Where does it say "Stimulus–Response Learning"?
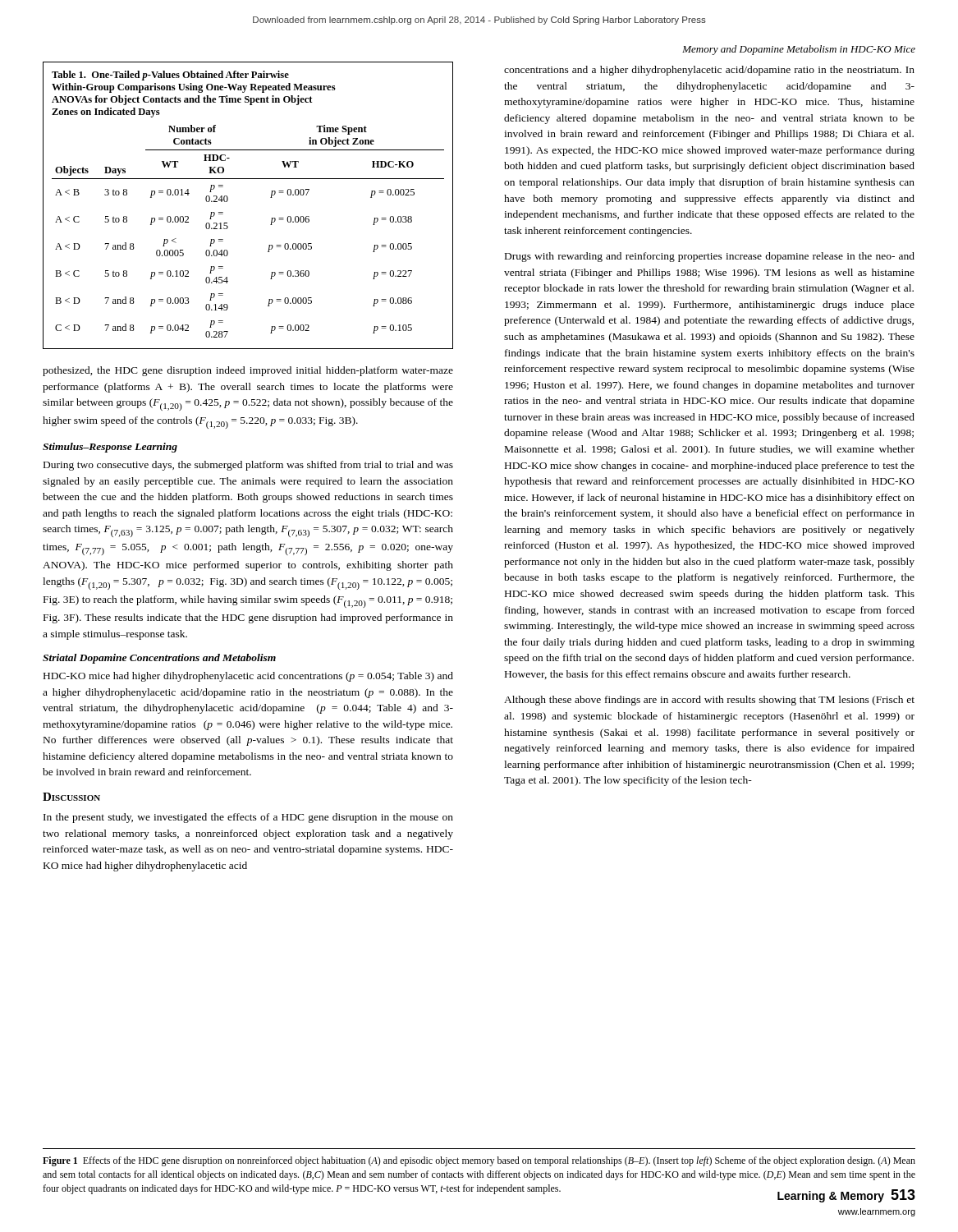This screenshot has width=958, height=1232. point(110,446)
